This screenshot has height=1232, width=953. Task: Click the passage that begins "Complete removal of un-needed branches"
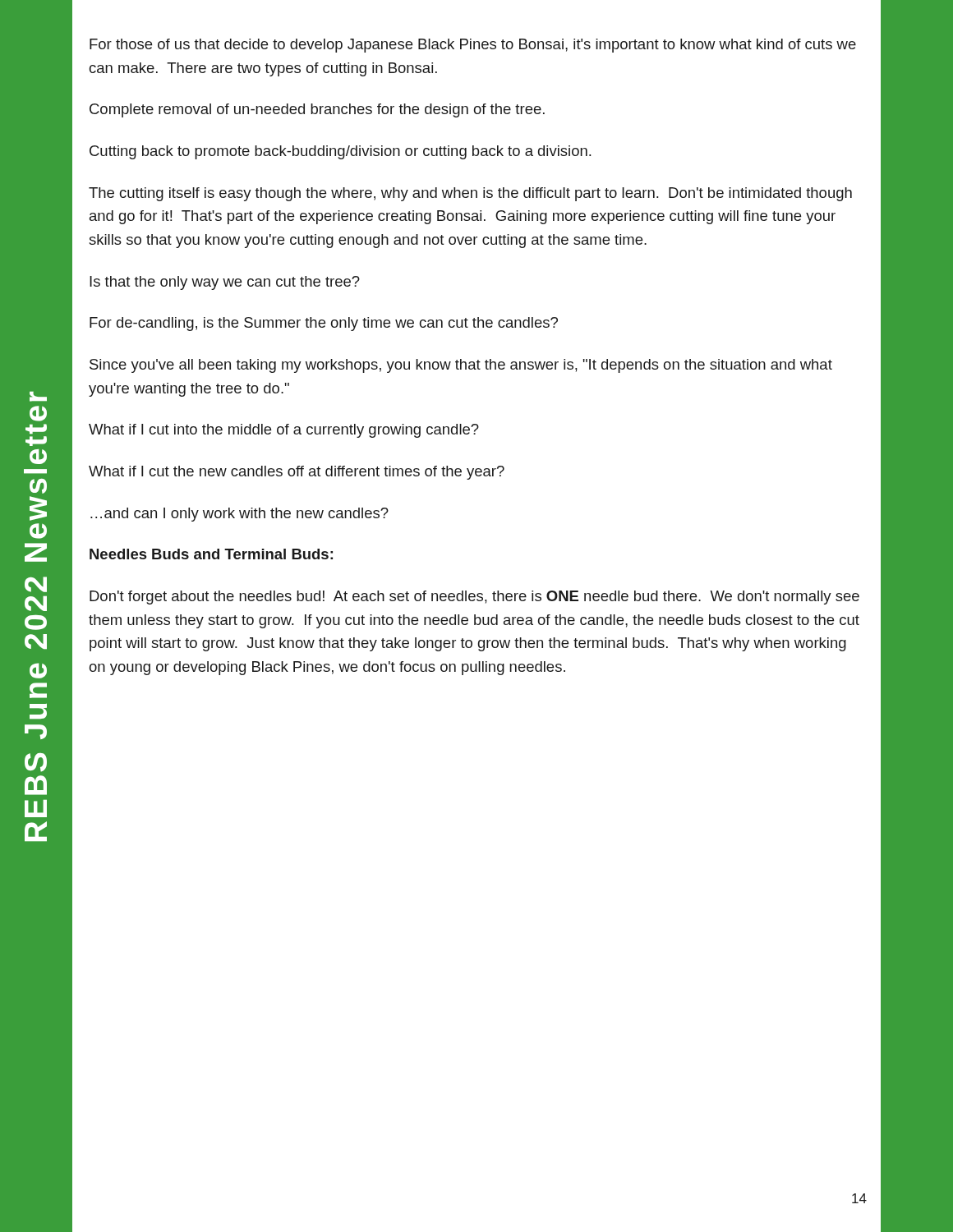[317, 109]
